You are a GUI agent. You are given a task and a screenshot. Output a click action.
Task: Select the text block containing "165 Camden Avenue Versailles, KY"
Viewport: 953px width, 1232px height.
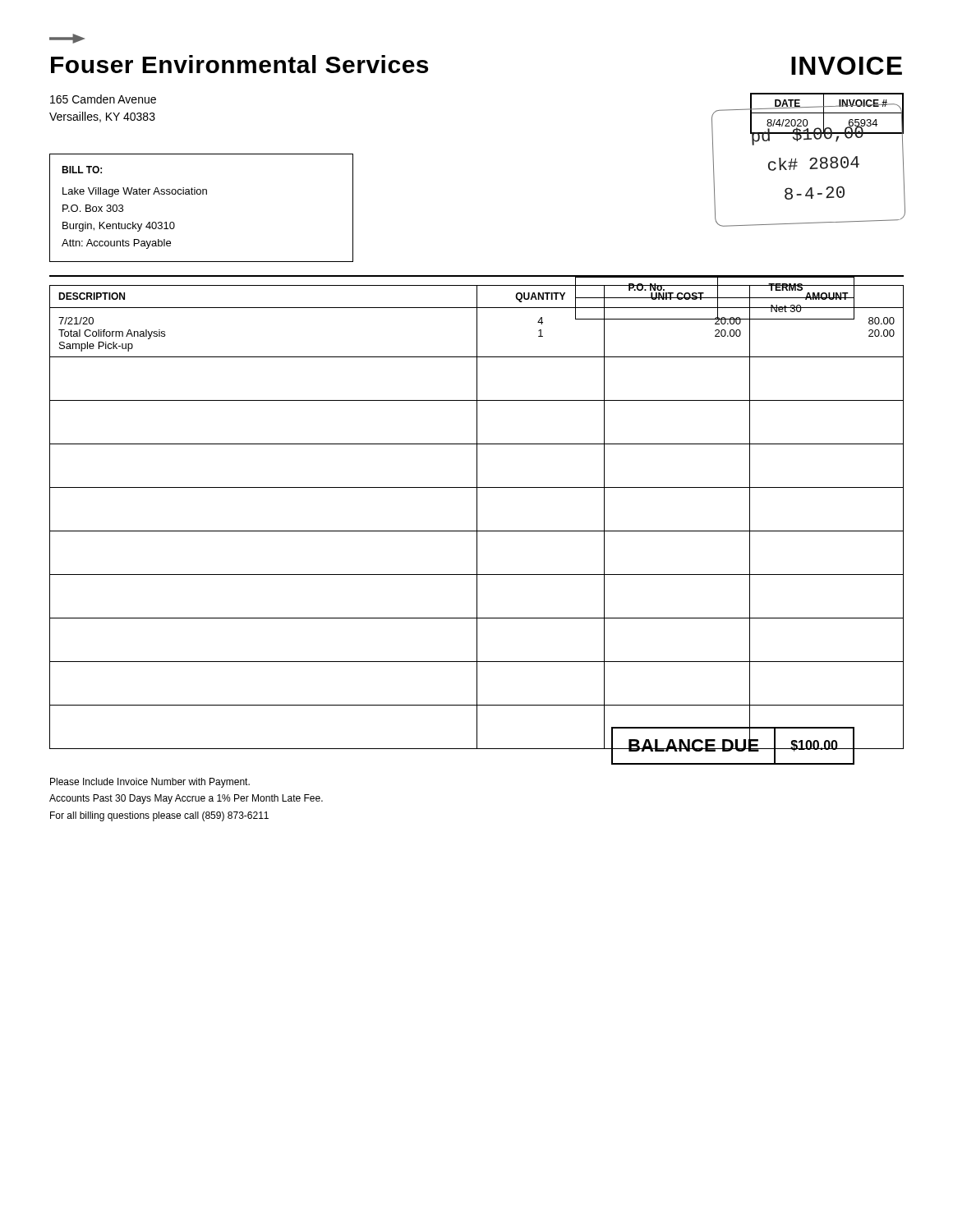tap(103, 108)
